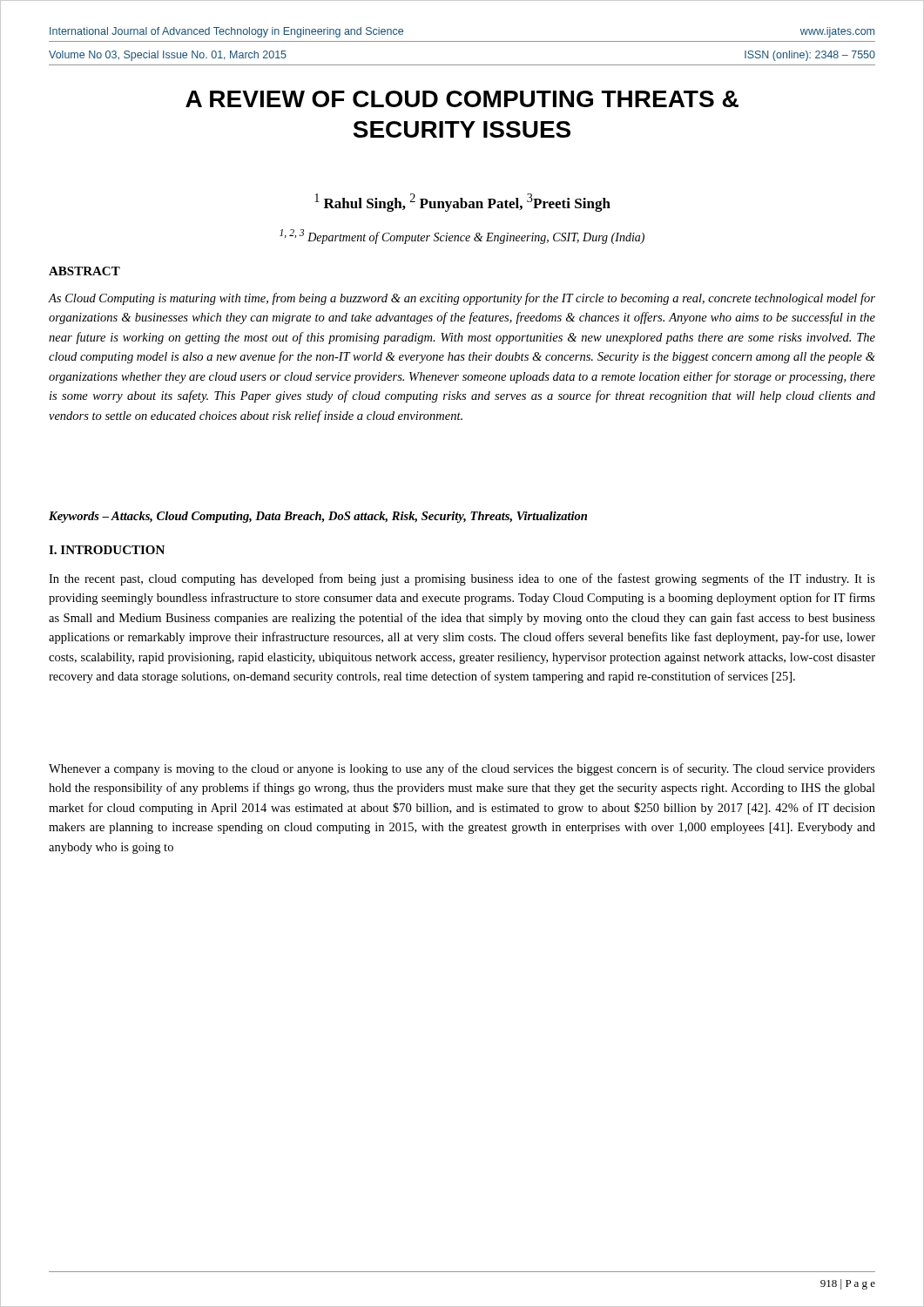
Task: Locate the title
Action: point(462,114)
